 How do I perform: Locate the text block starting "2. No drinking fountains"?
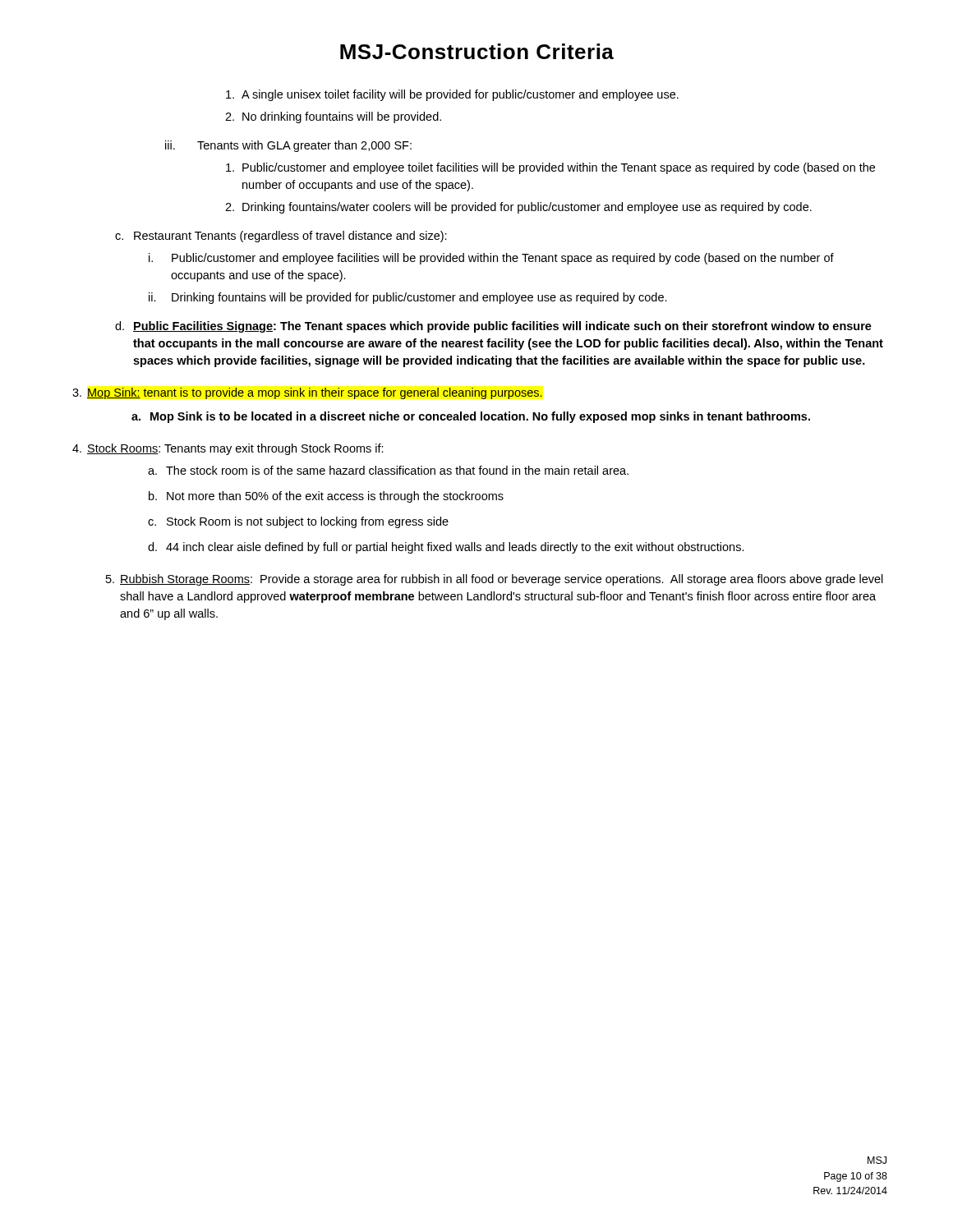pyautogui.click(x=333, y=117)
